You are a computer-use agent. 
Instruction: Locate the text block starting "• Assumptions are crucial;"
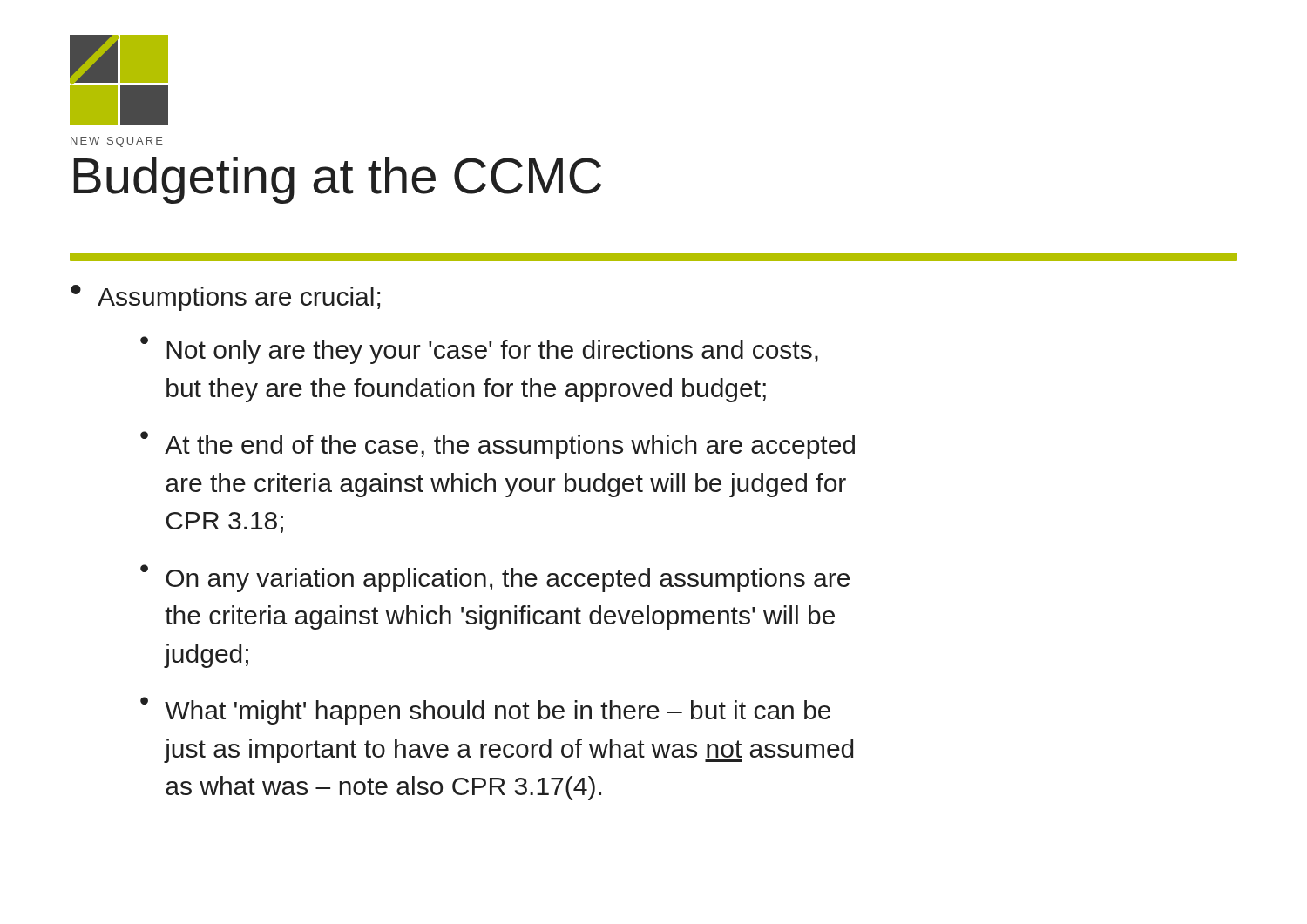coord(226,297)
